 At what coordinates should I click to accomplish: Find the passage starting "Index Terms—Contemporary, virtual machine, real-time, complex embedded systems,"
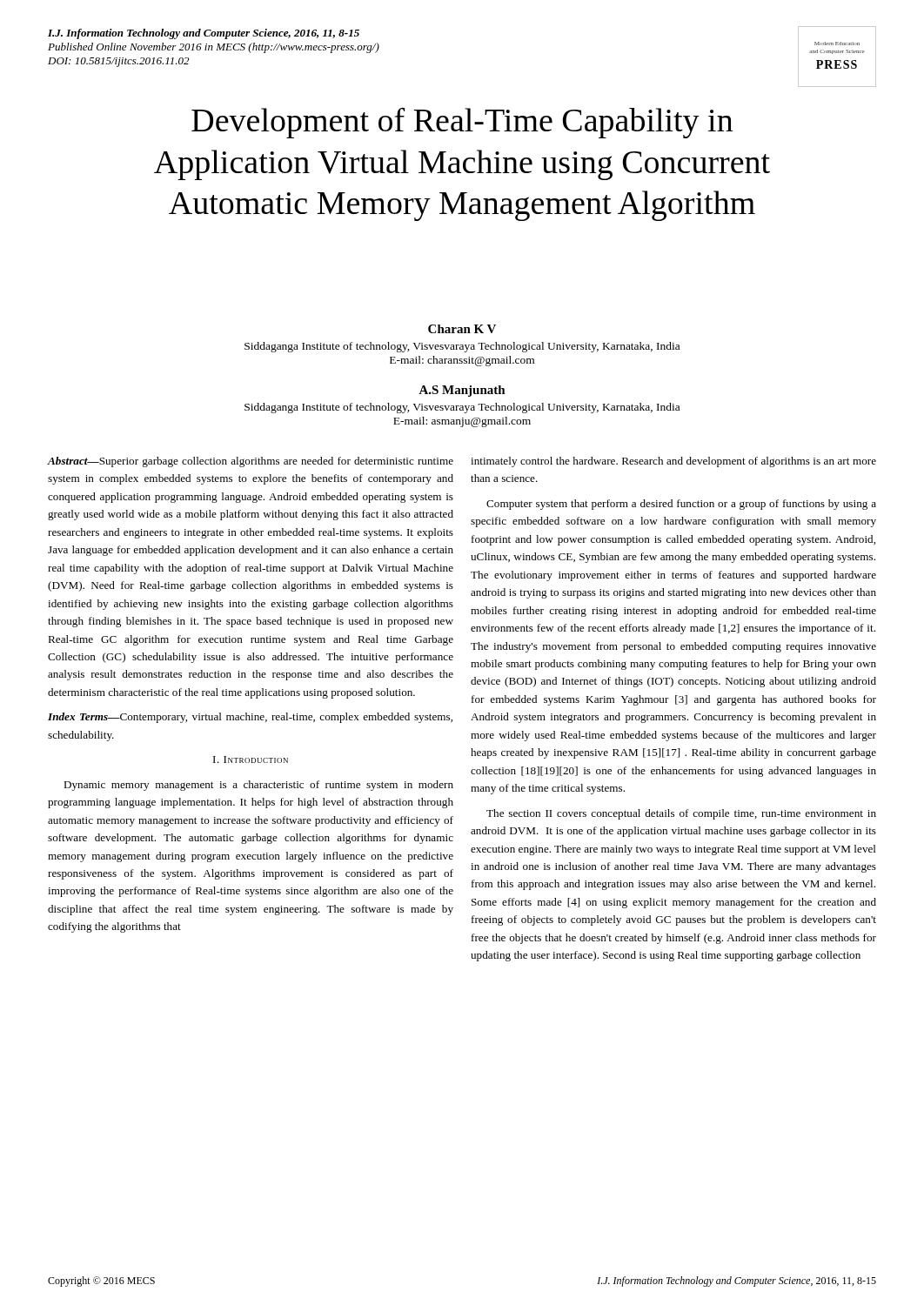pos(251,726)
